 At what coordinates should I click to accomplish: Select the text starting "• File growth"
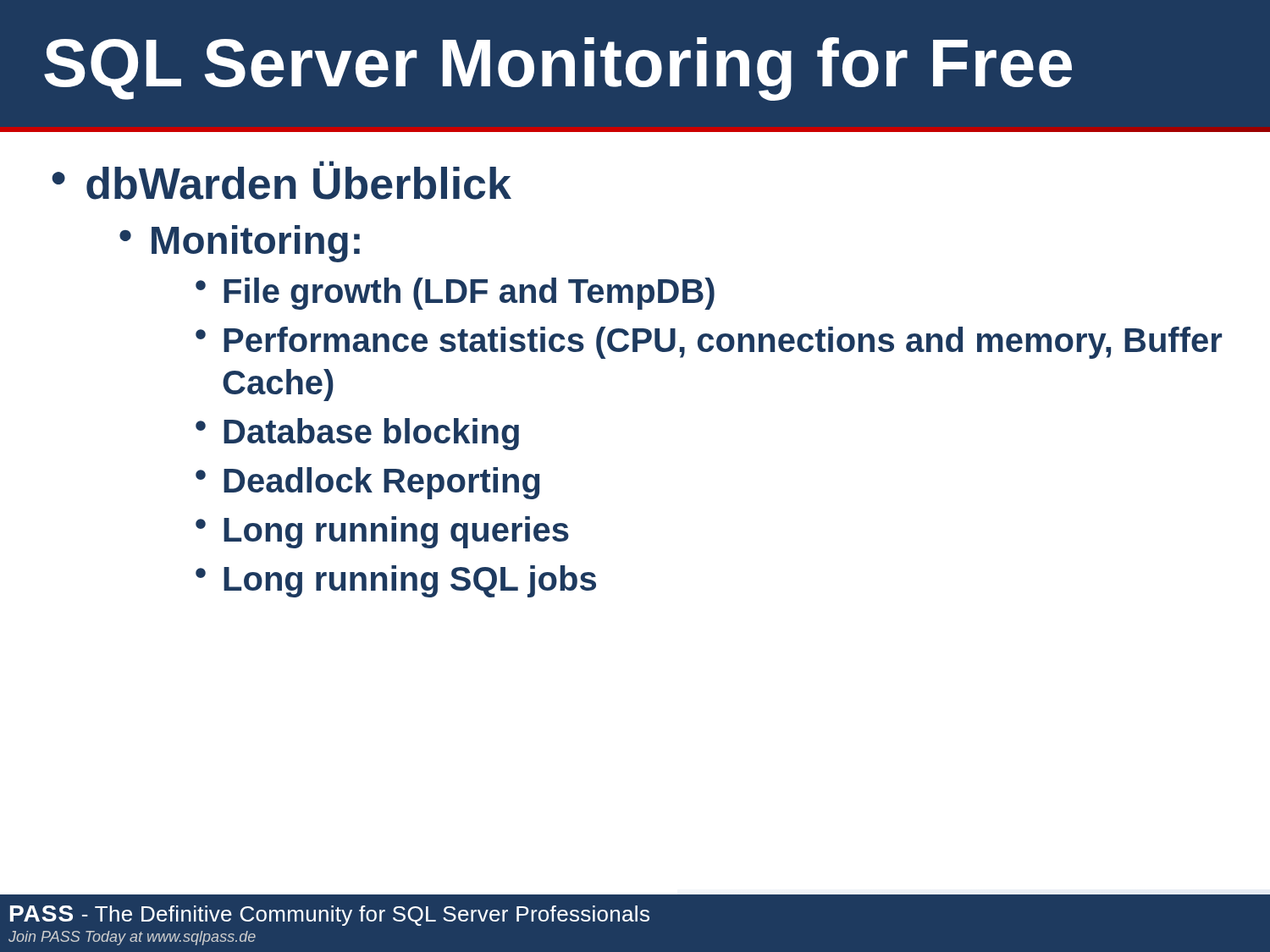tap(455, 291)
